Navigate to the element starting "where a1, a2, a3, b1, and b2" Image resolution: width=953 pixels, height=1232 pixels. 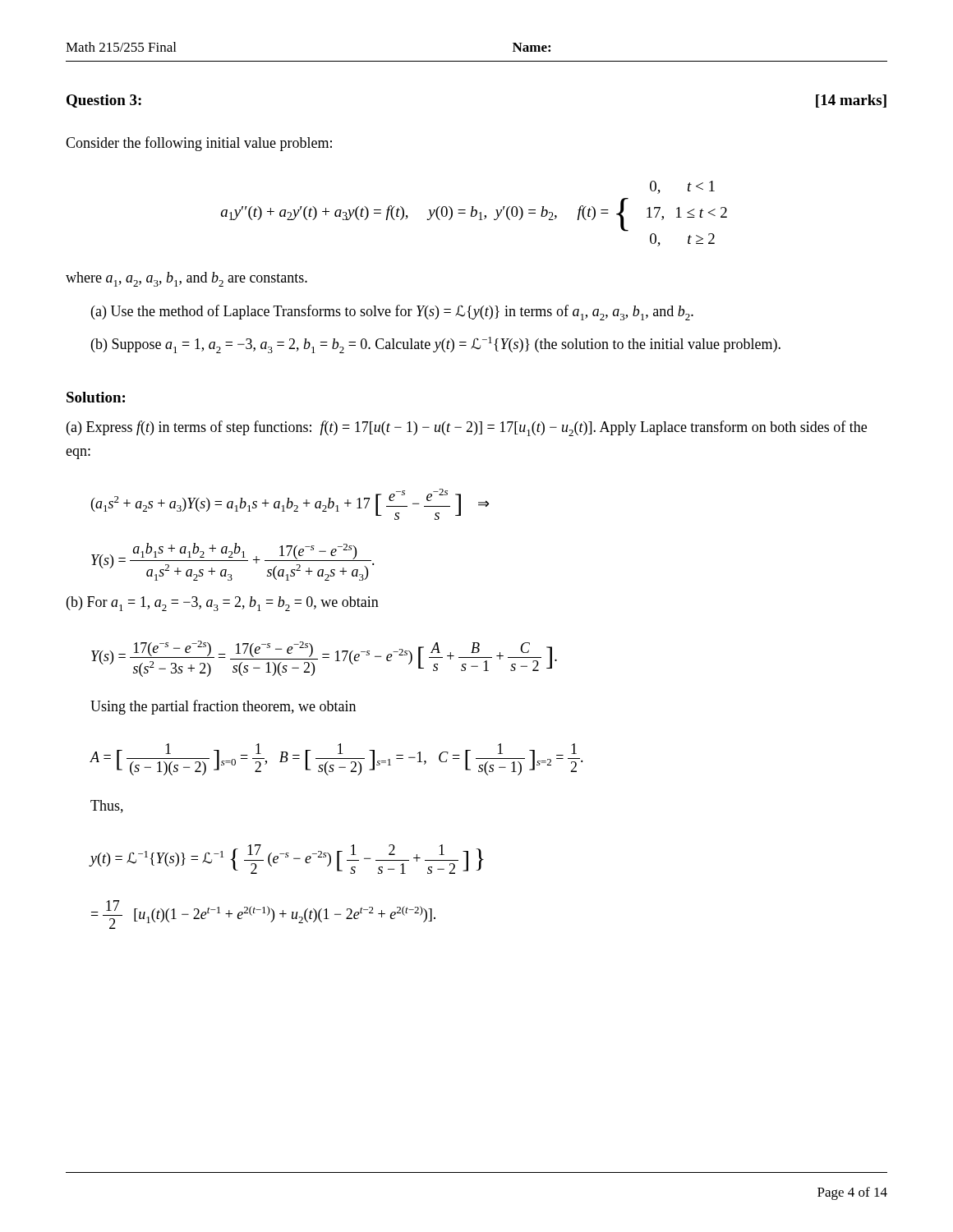(187, 279)
